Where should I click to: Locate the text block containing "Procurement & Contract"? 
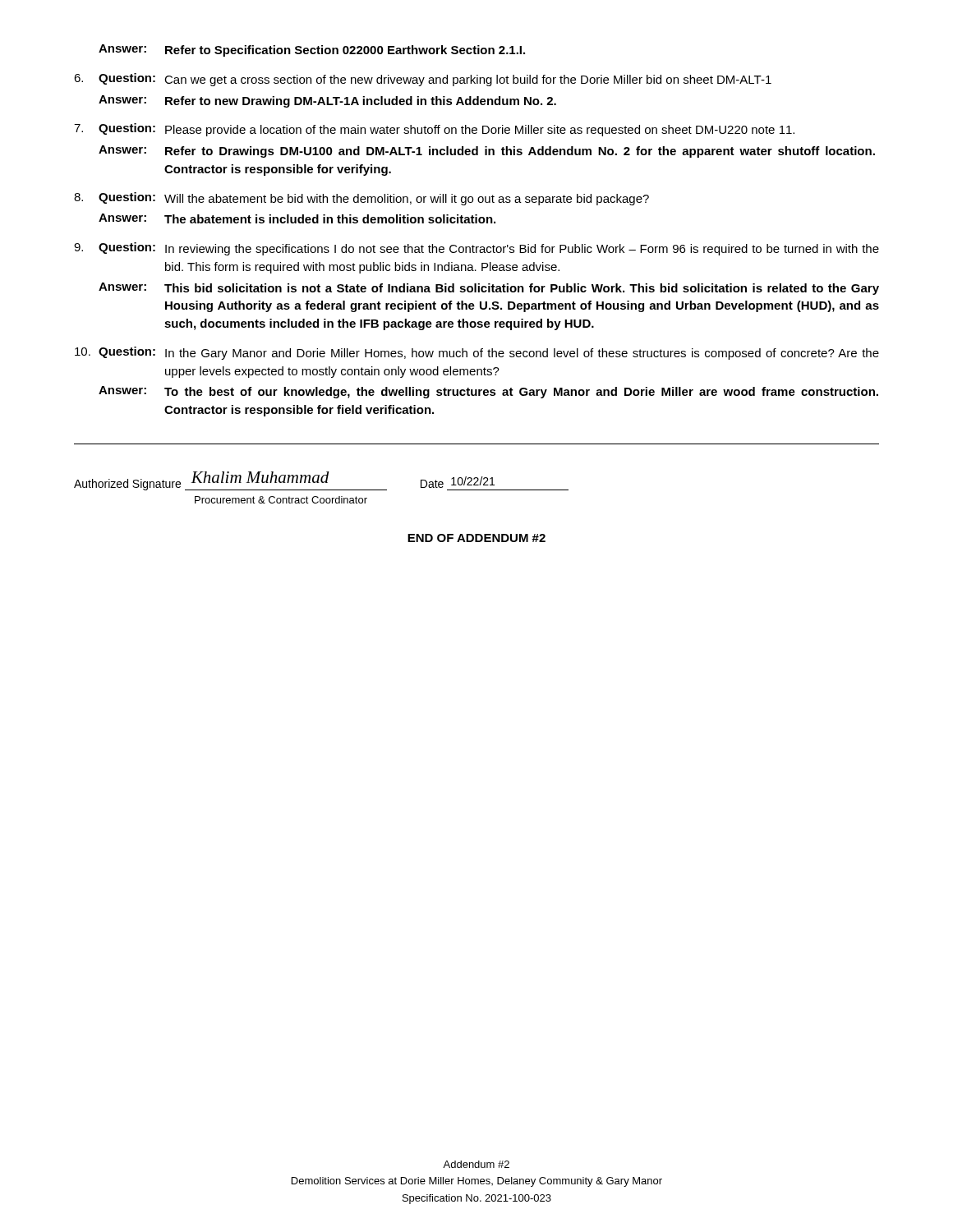[281, 500]
